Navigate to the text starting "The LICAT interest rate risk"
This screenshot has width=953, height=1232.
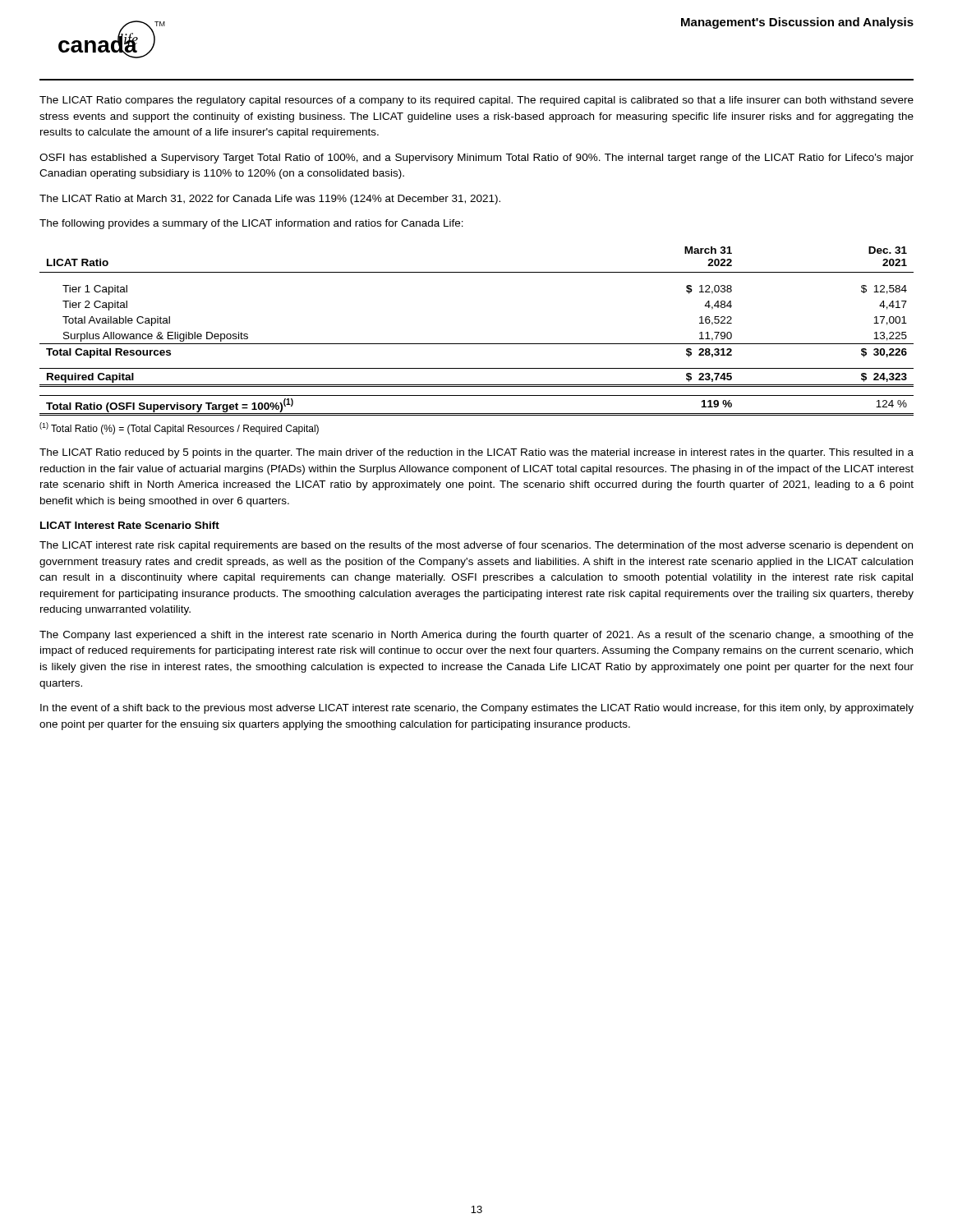pos(476,577)
